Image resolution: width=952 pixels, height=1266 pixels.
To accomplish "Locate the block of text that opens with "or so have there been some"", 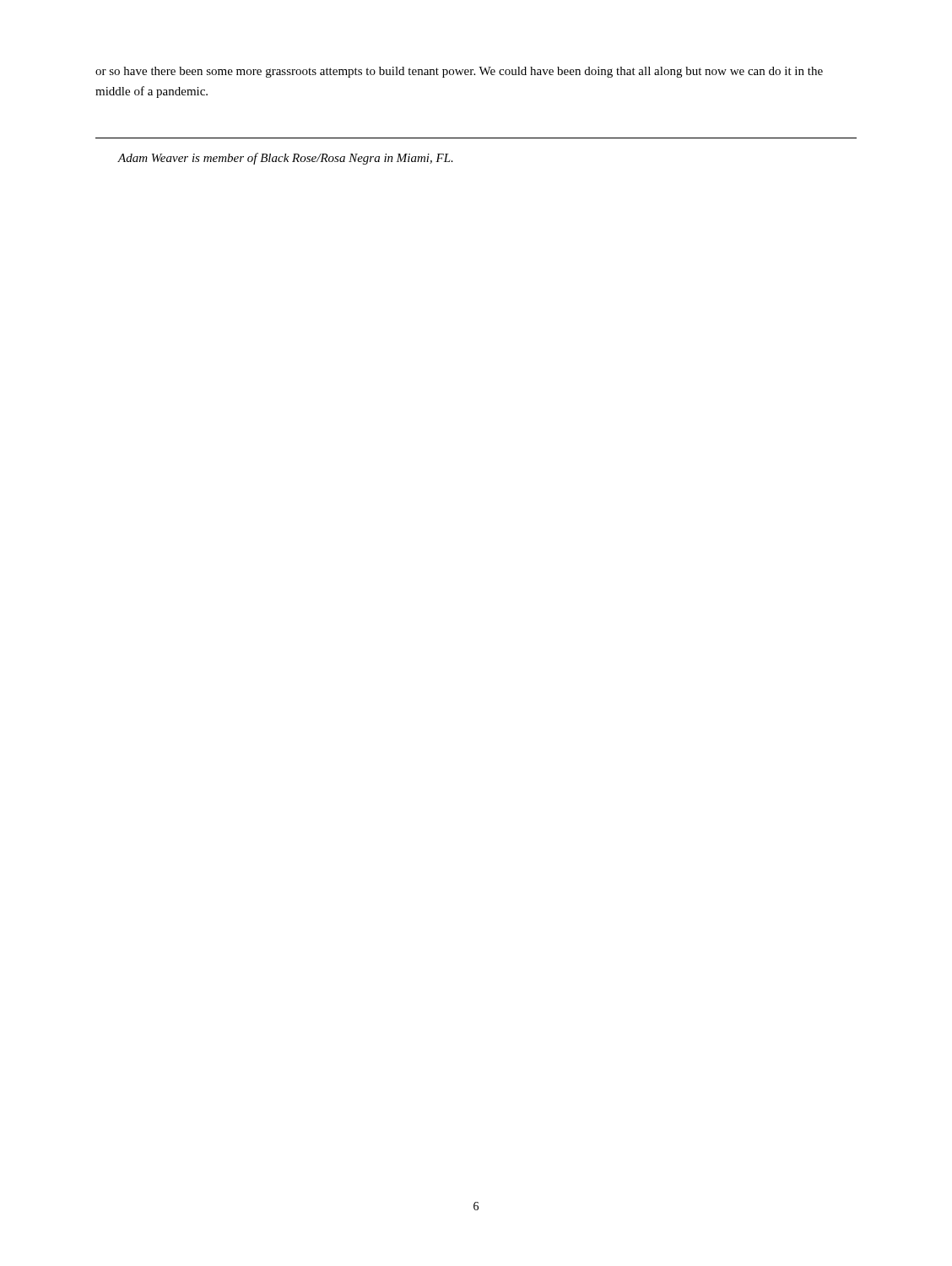I will pyautogui.click(x=459, y=81).
